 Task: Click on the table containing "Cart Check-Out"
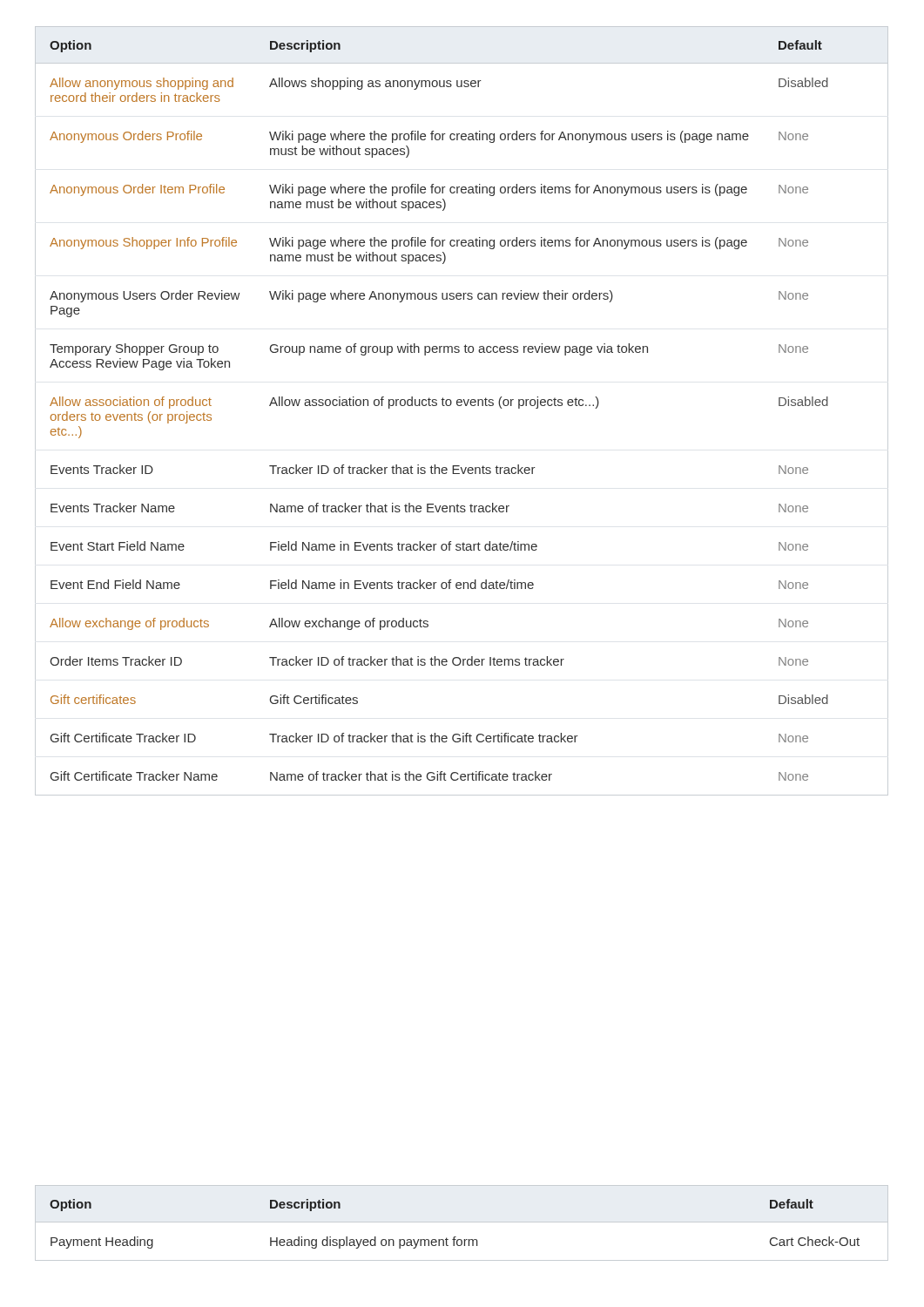click(462, 1223)
